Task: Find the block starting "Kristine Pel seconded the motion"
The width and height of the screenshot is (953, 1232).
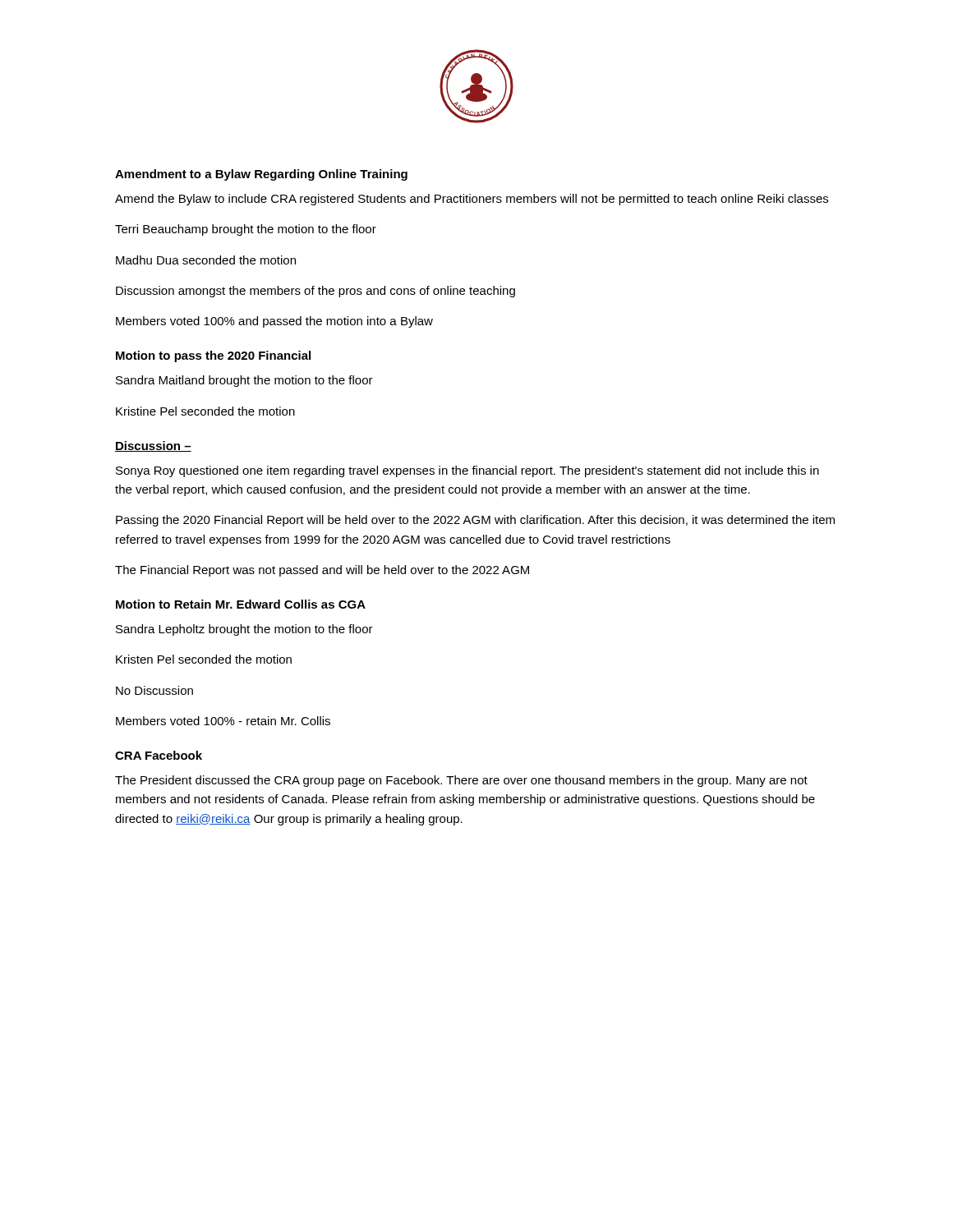Action: (x=205, y=411)
